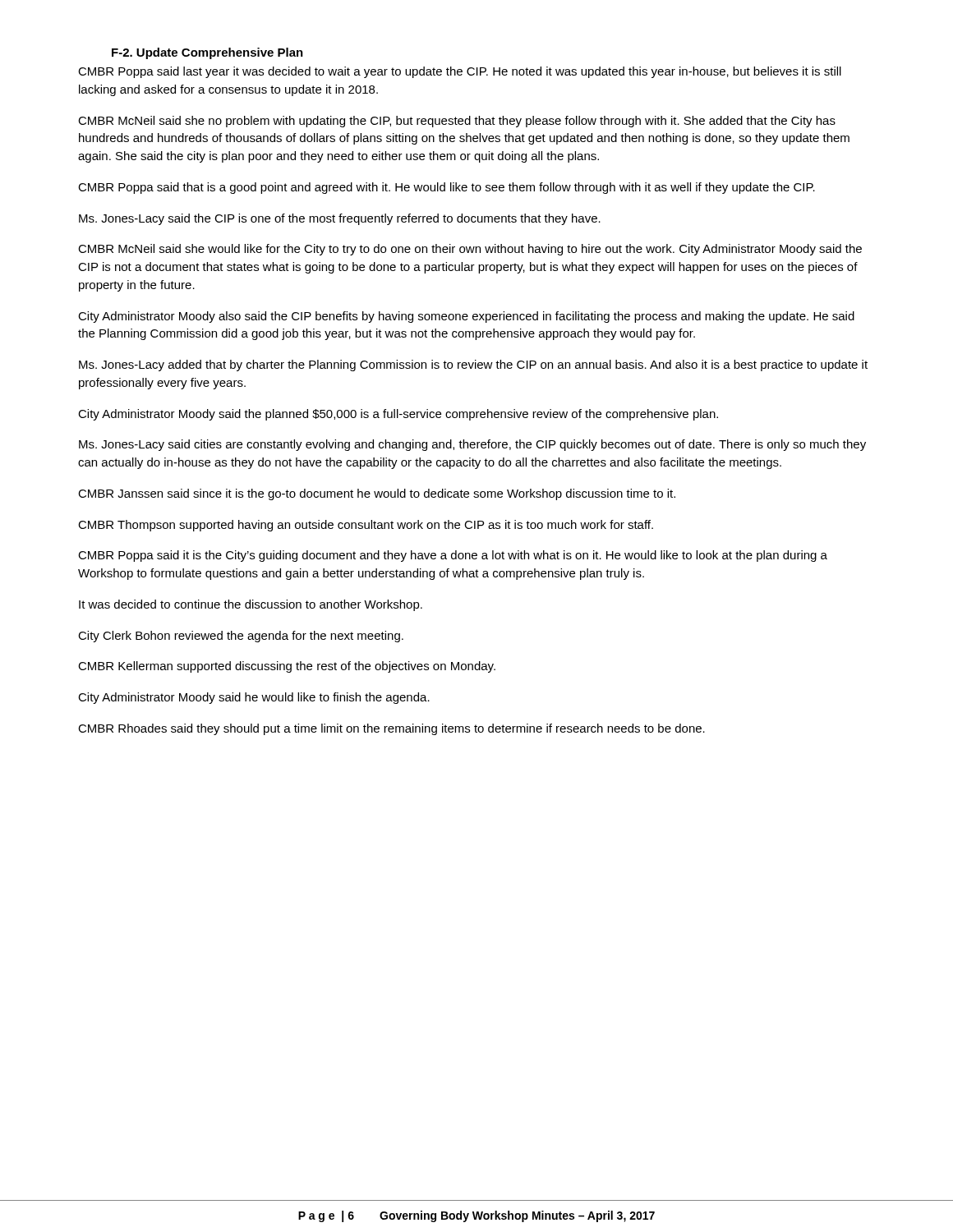Find the section header

(x=207, y=52)
